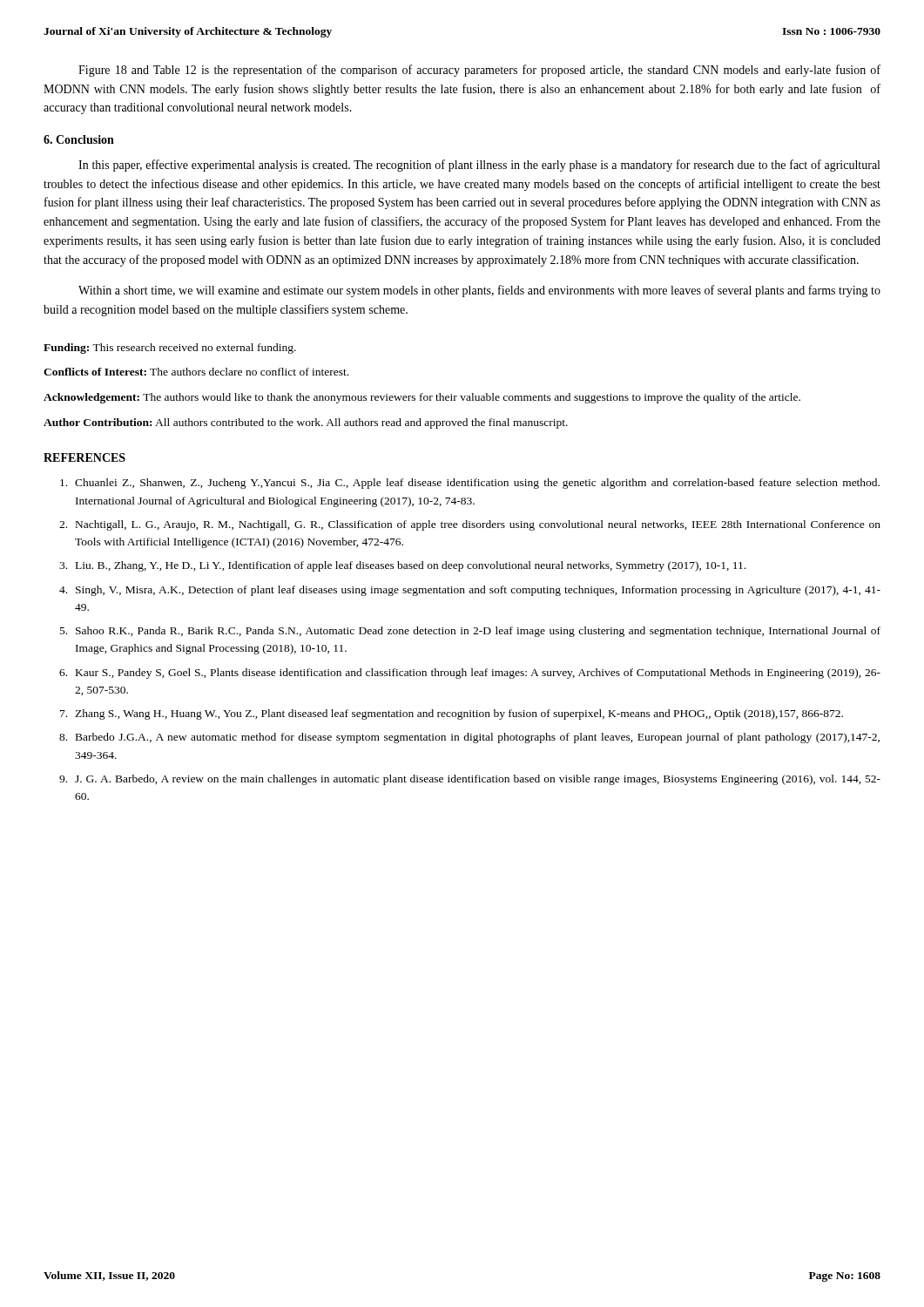Where is the passage that starts "Author Contribution: All authors contributed to"?
The height and width of the screenshot is (1307, 924).
point(306,422)
